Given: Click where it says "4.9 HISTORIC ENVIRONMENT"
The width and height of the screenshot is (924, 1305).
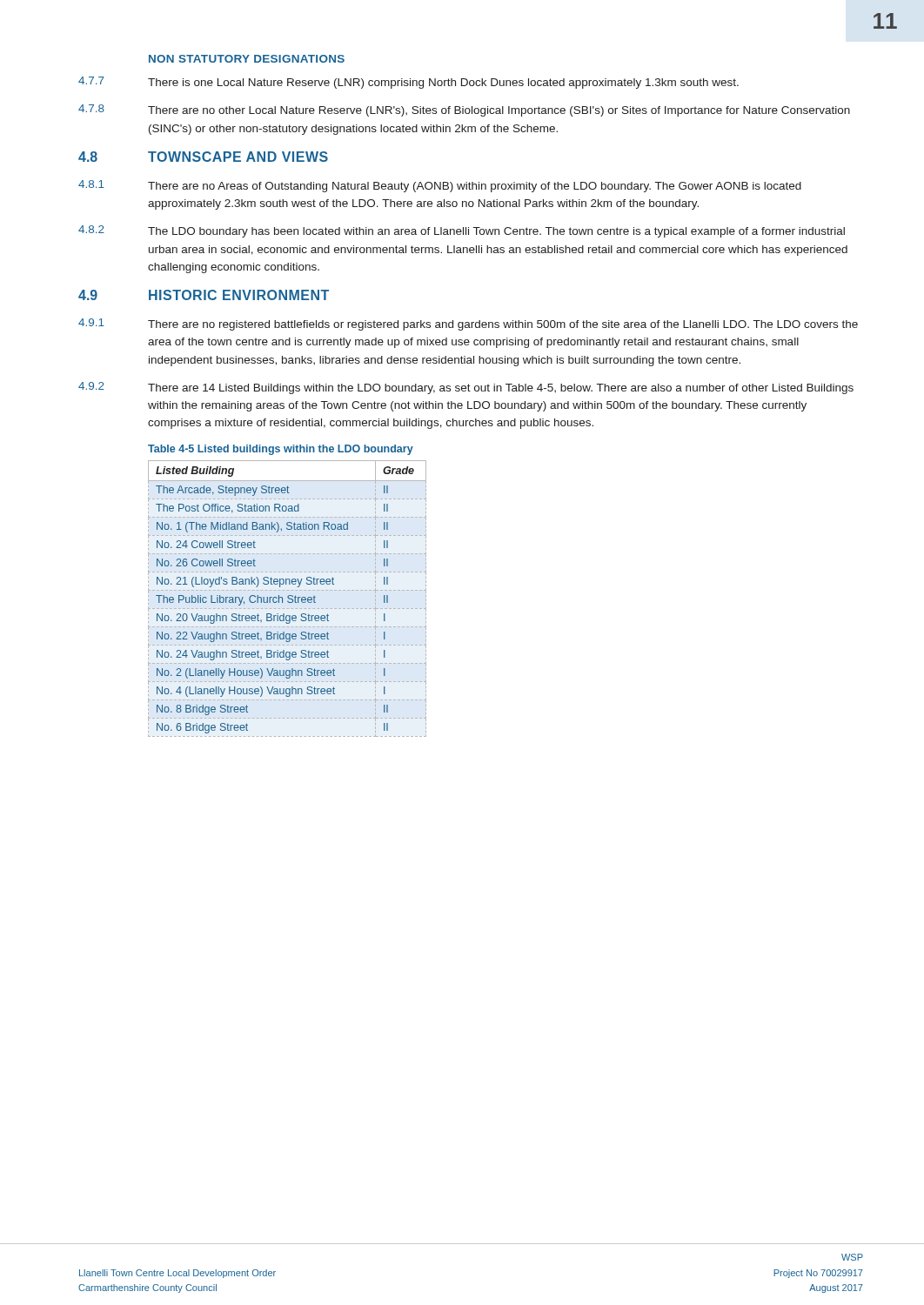Looking at the screenshot, I should pyautogui.click(x=204, y=295).
